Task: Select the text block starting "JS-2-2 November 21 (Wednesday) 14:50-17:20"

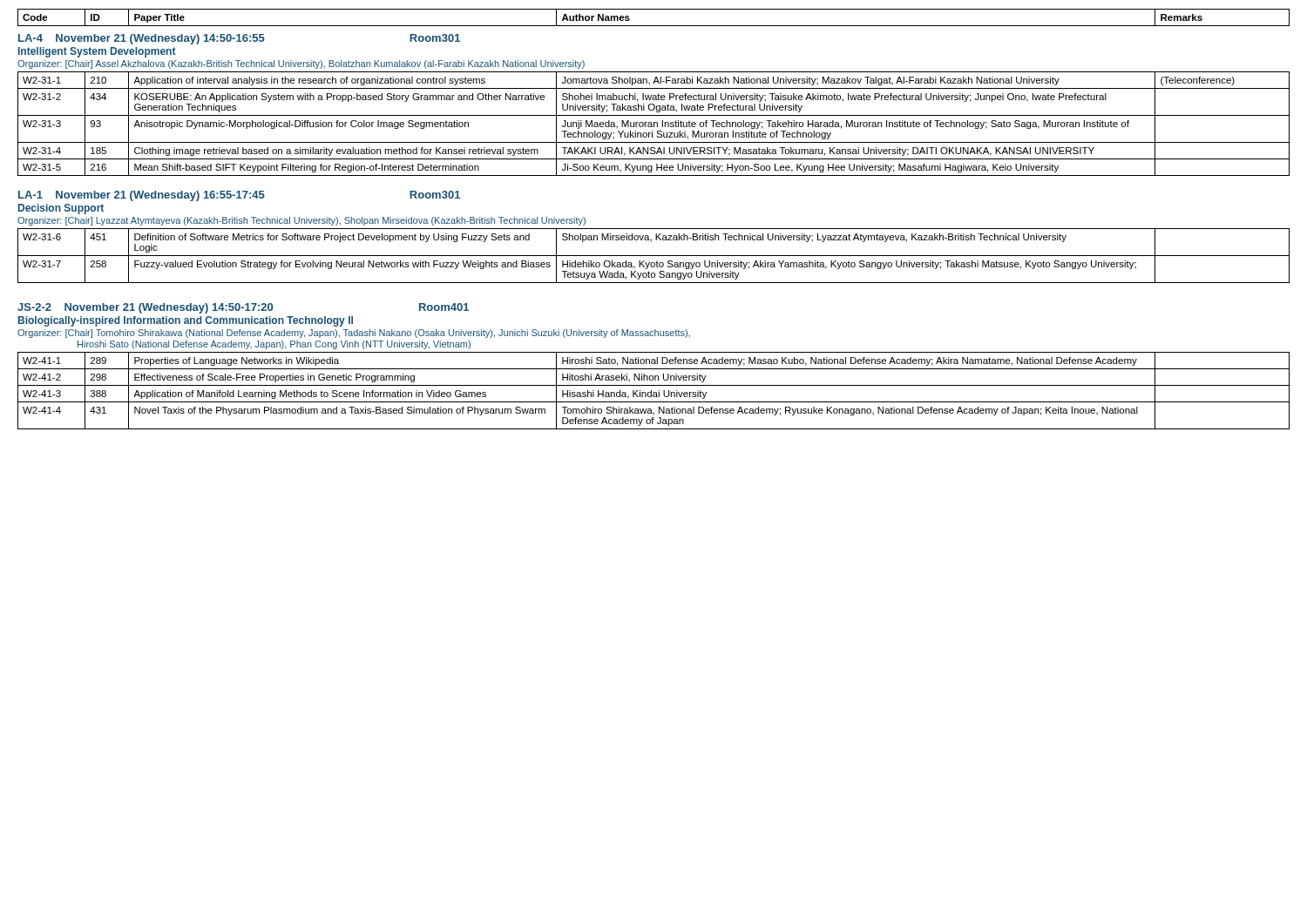Action: (243, 307)
